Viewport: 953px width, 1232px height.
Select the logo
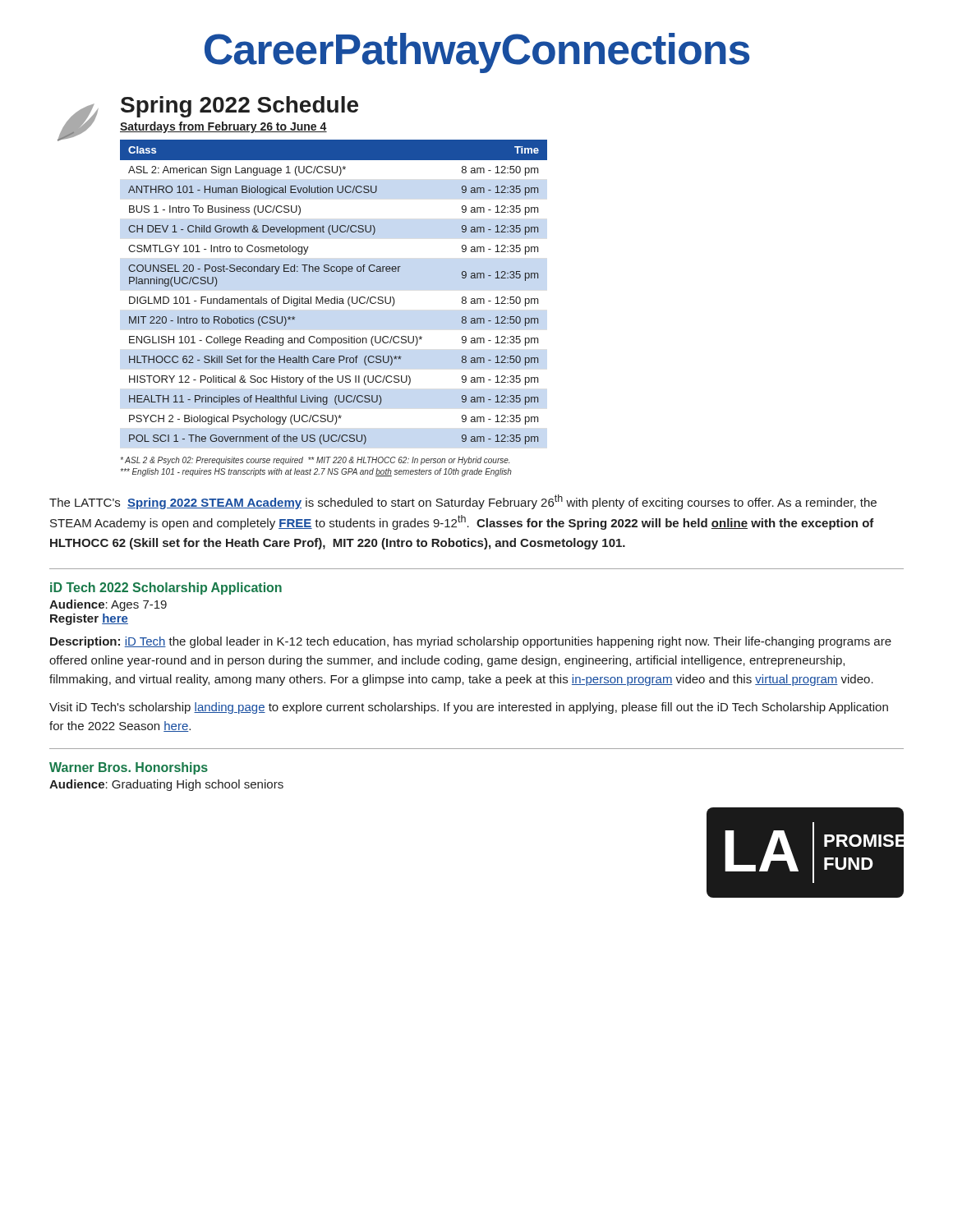476,854
